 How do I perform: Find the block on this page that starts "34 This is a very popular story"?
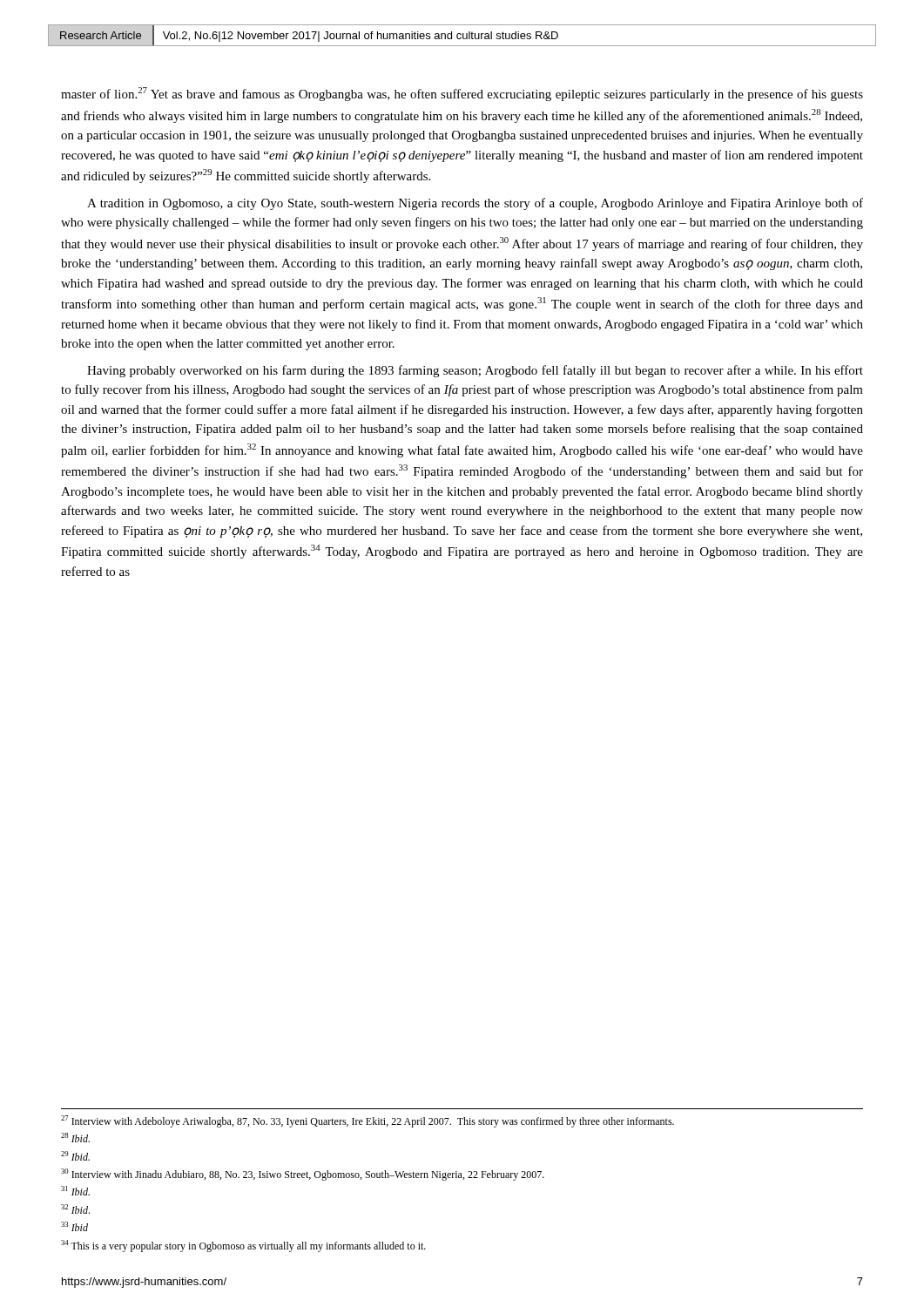[x=244, y=1245]
